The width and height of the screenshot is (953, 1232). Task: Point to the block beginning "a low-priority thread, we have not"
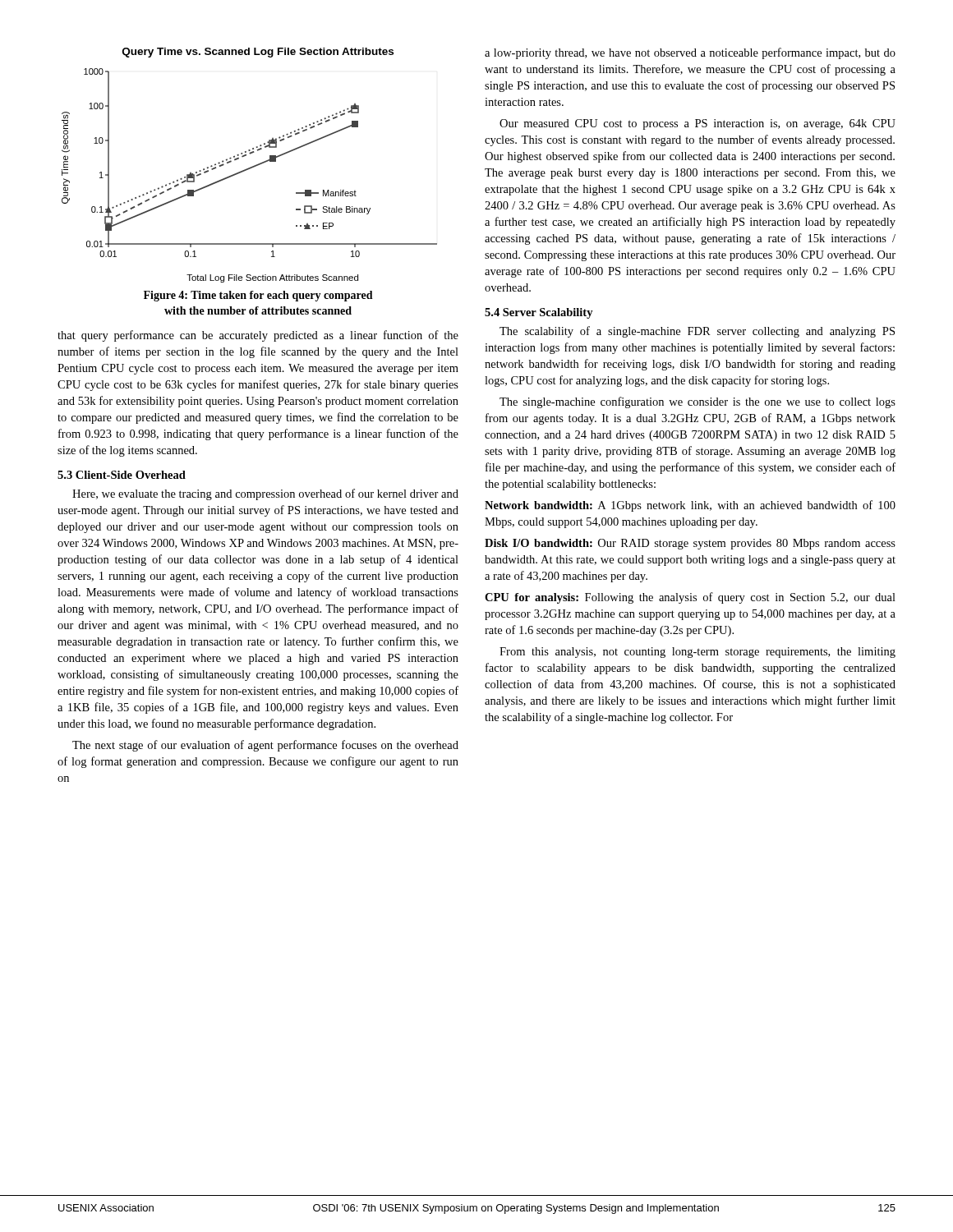[690, 170]
